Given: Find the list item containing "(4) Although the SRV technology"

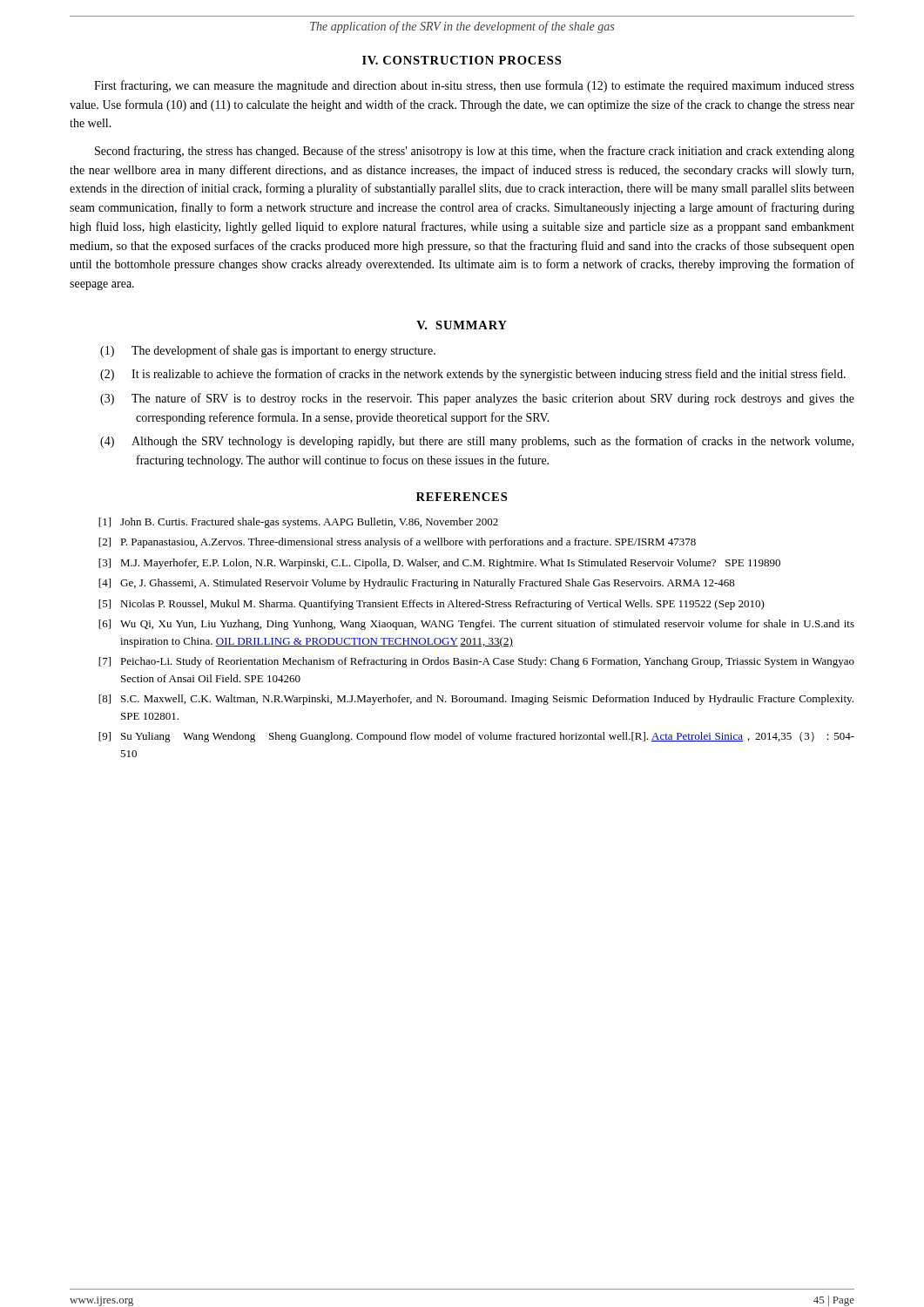Looking at the screenshot, I should [x=477, y=451].
